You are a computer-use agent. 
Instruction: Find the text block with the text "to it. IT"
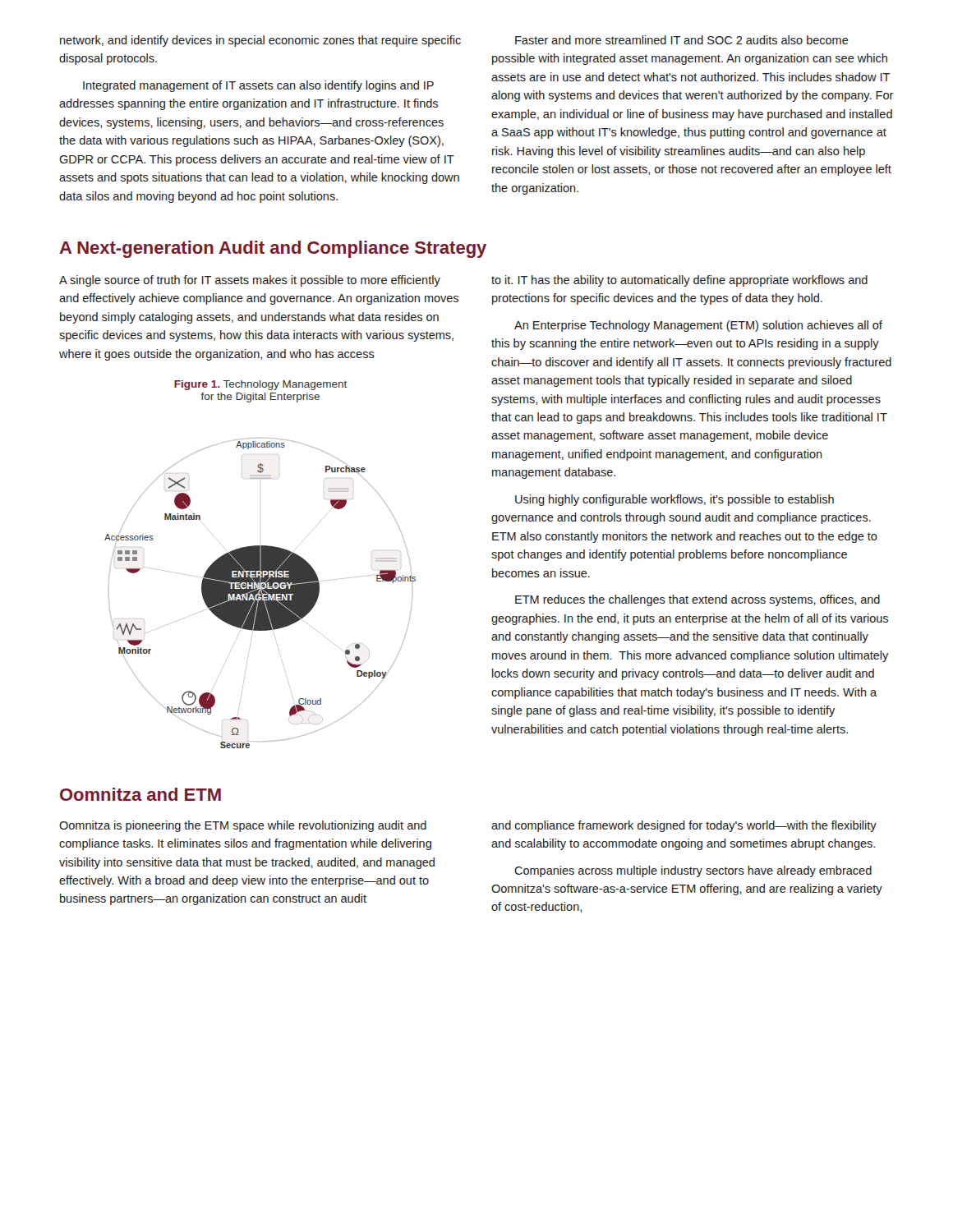(x=693, y=505)
